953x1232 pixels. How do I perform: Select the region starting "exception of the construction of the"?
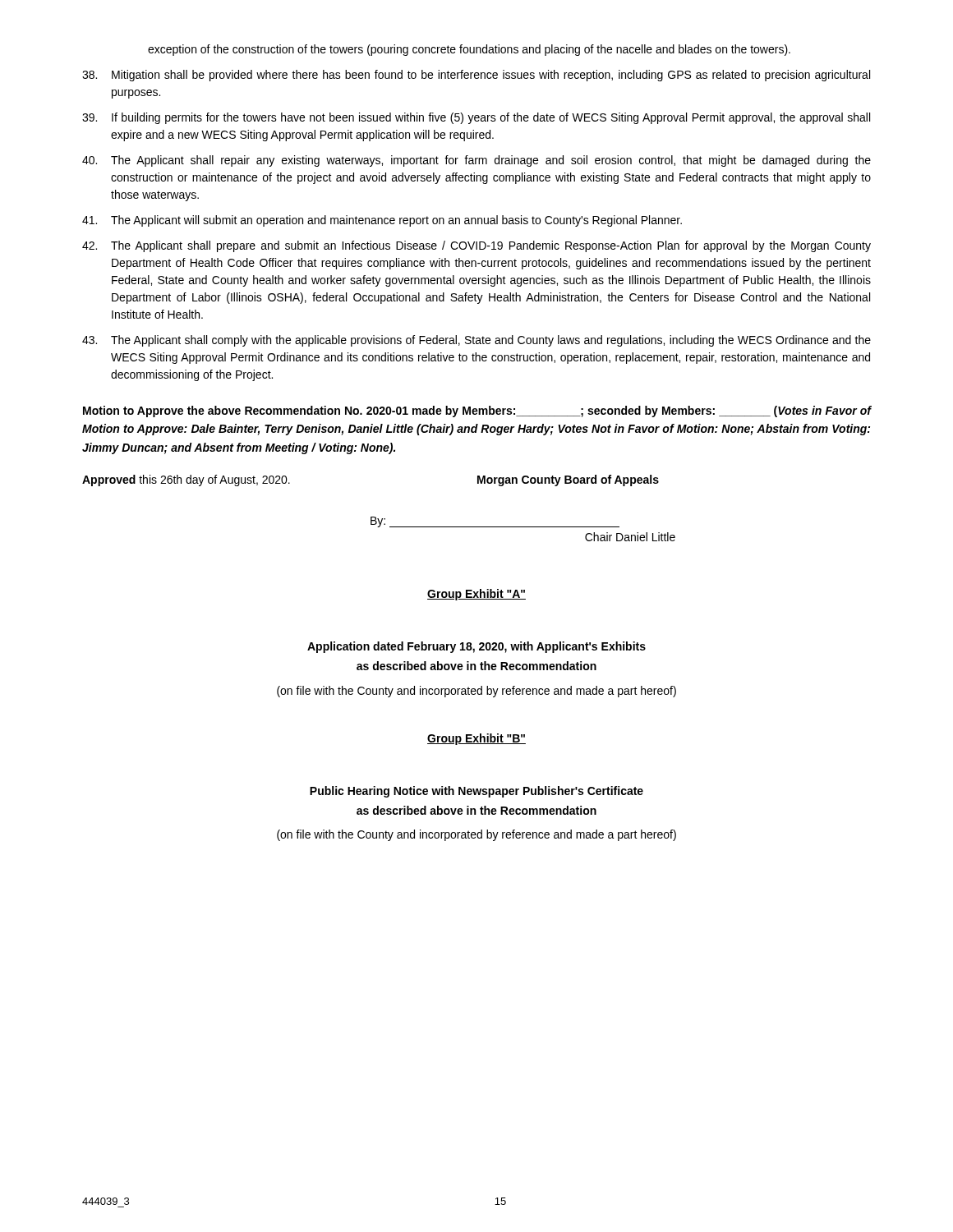tap(469, 49)
